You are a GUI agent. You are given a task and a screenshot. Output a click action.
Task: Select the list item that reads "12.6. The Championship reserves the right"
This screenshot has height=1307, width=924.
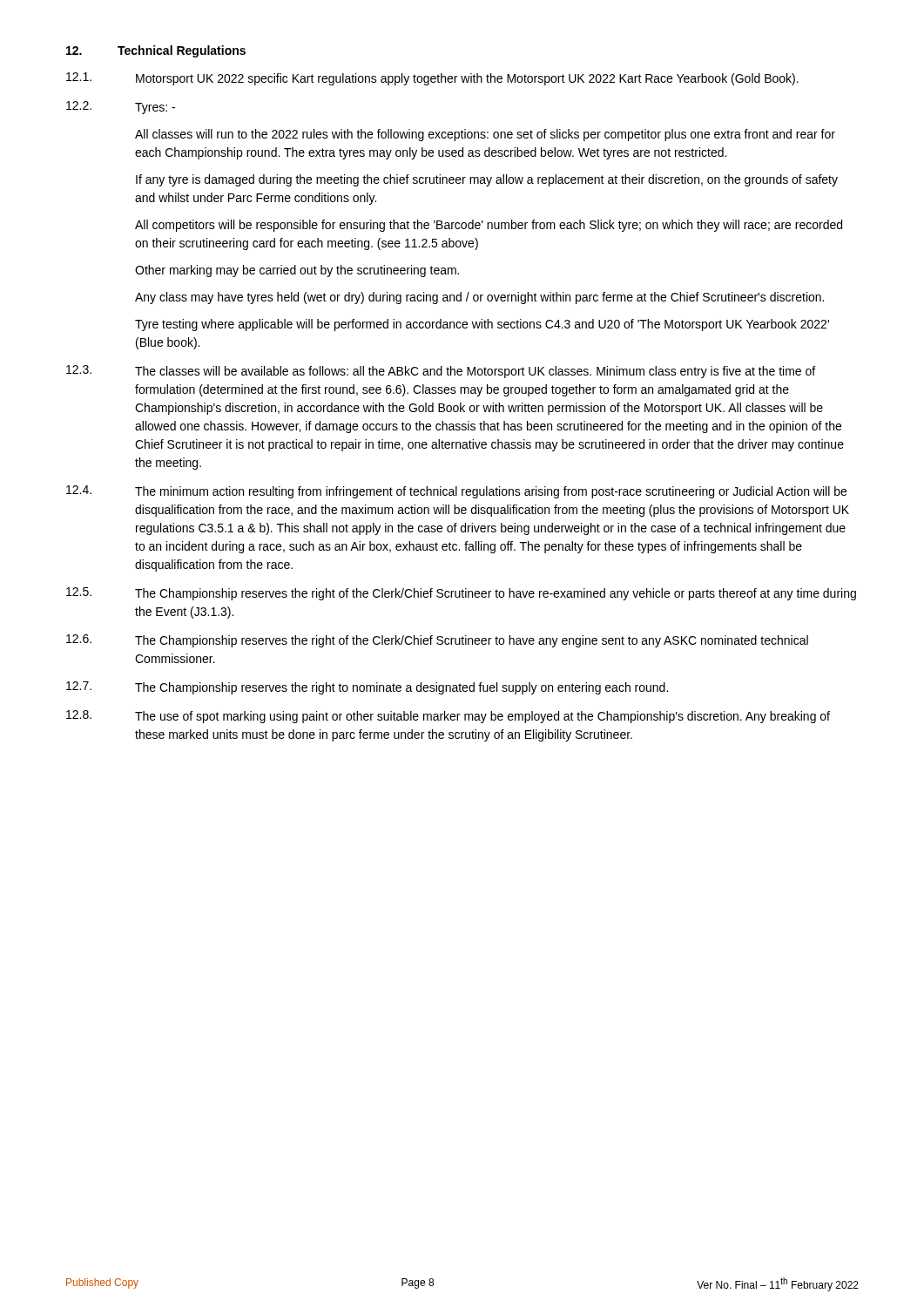[462, 650]
